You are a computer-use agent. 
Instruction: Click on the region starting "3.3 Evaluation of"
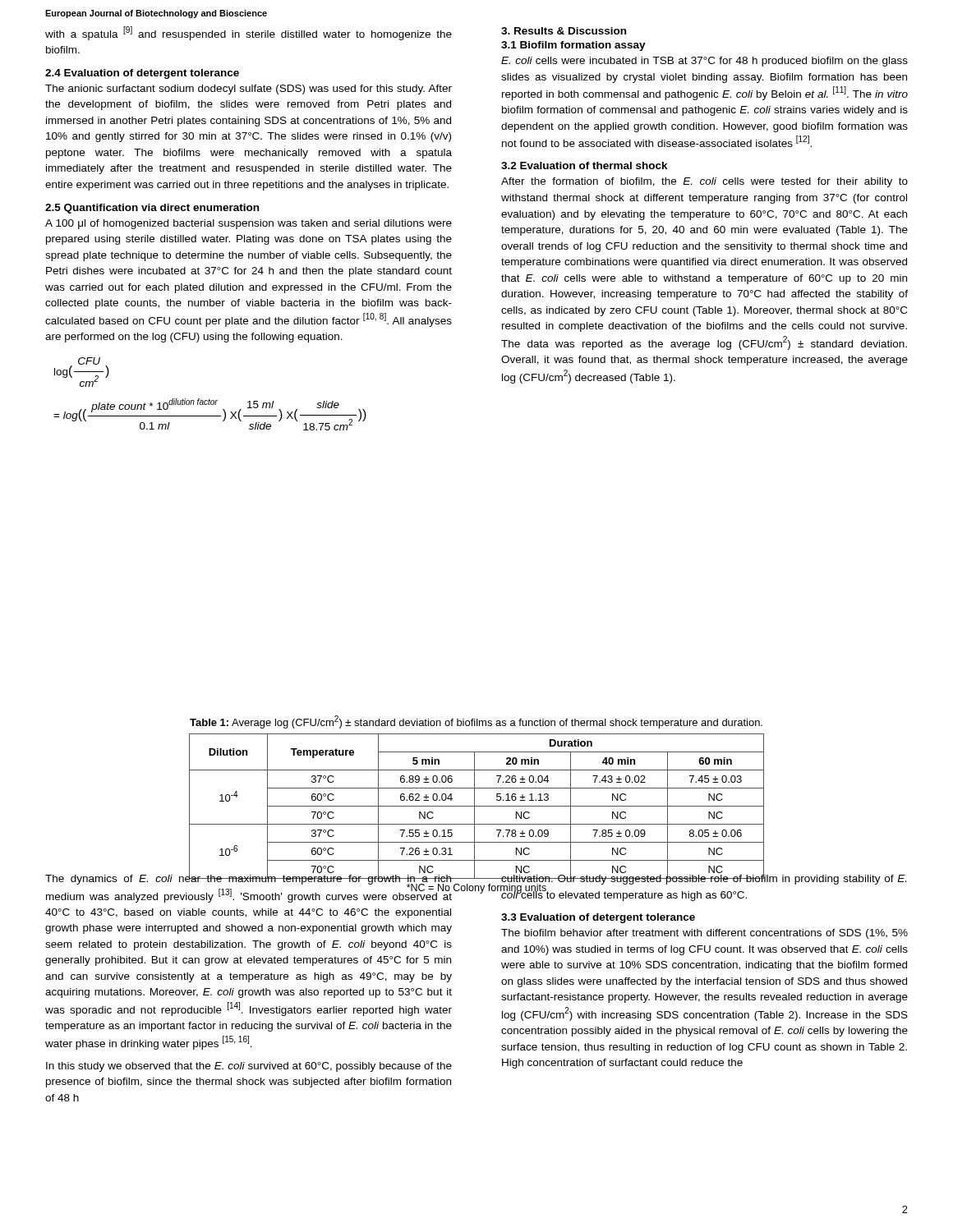click(598, 917)
